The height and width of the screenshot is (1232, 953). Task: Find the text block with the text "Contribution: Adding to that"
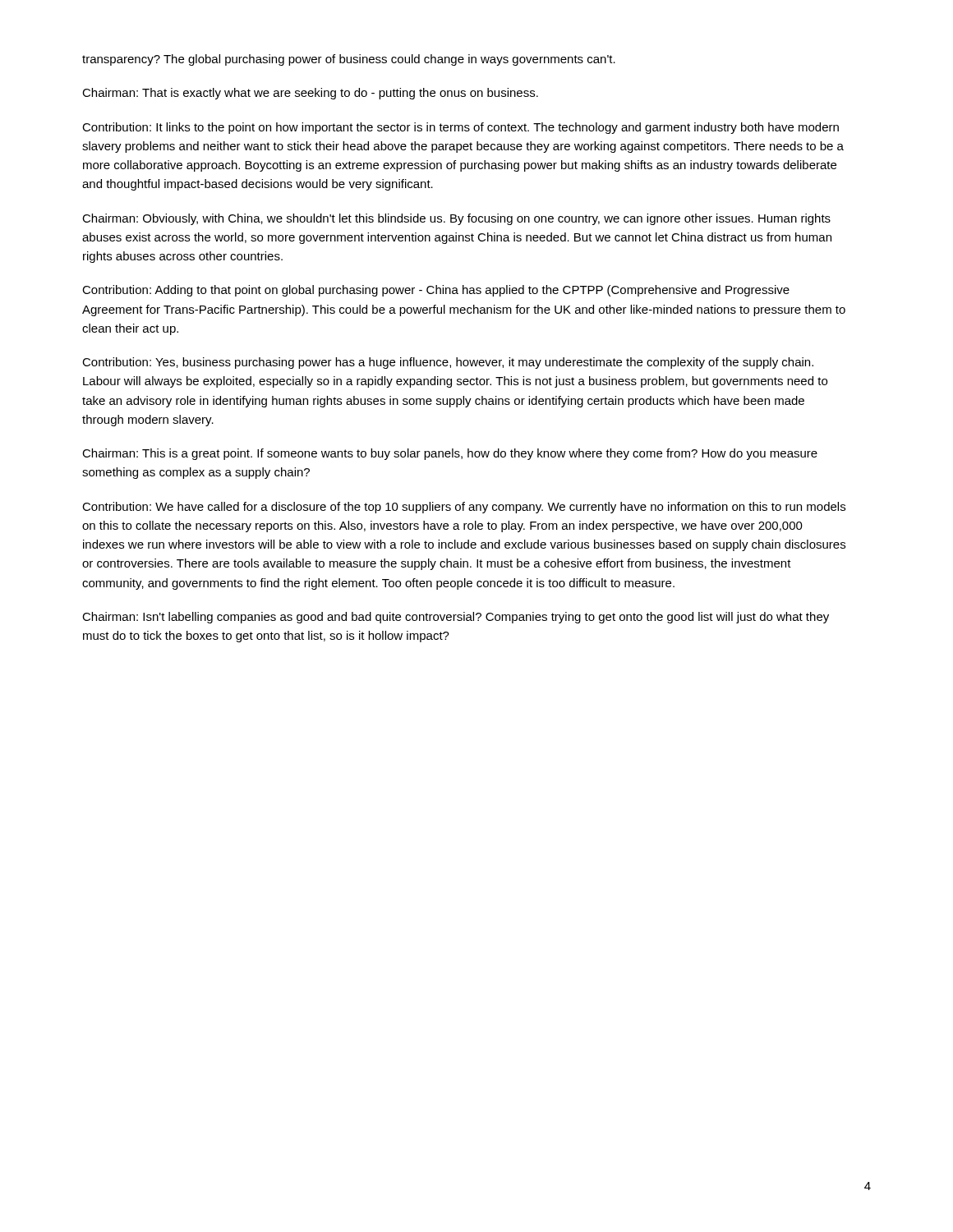[464, 309]
